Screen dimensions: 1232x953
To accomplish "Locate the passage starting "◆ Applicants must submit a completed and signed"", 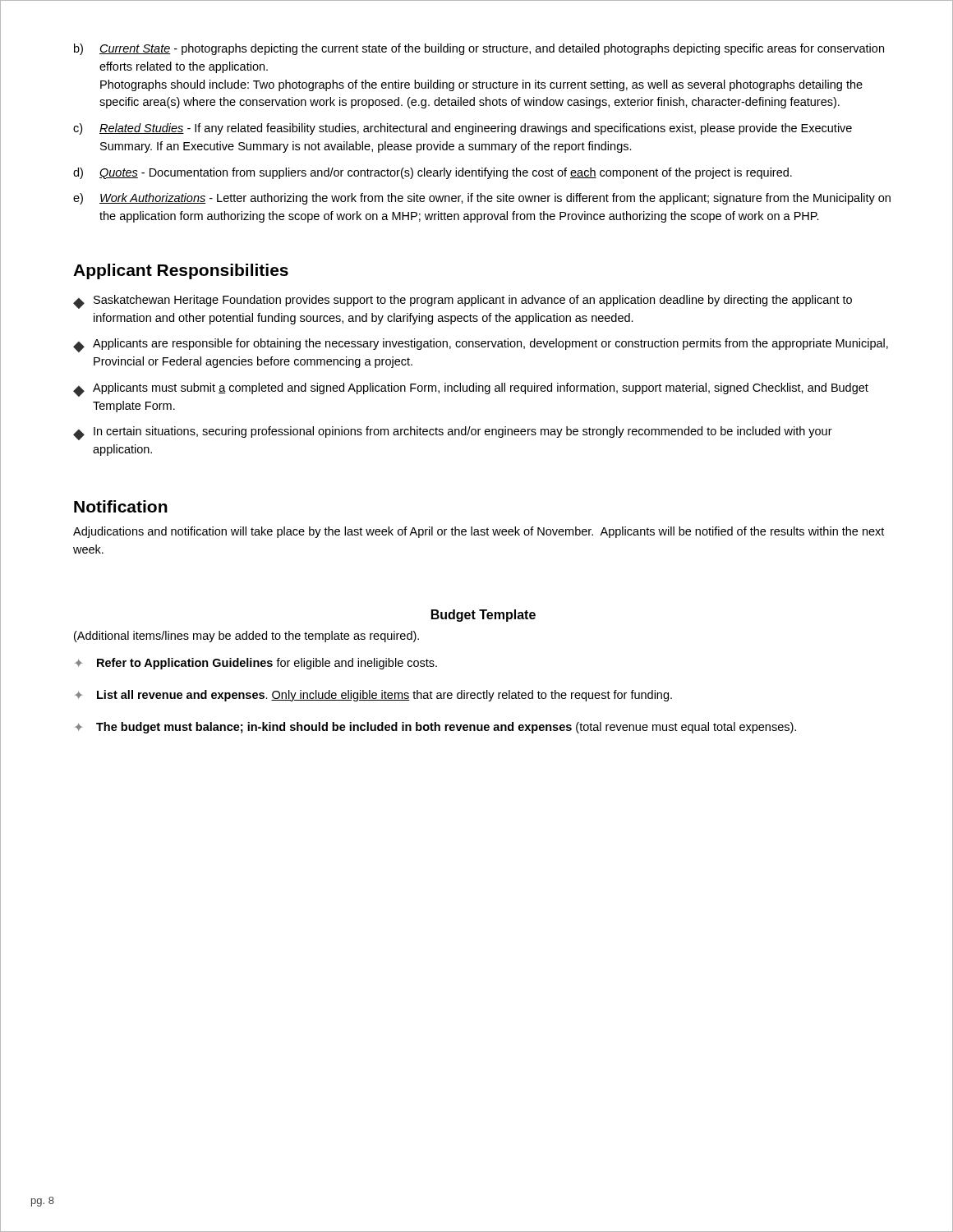I will [483, 397].
